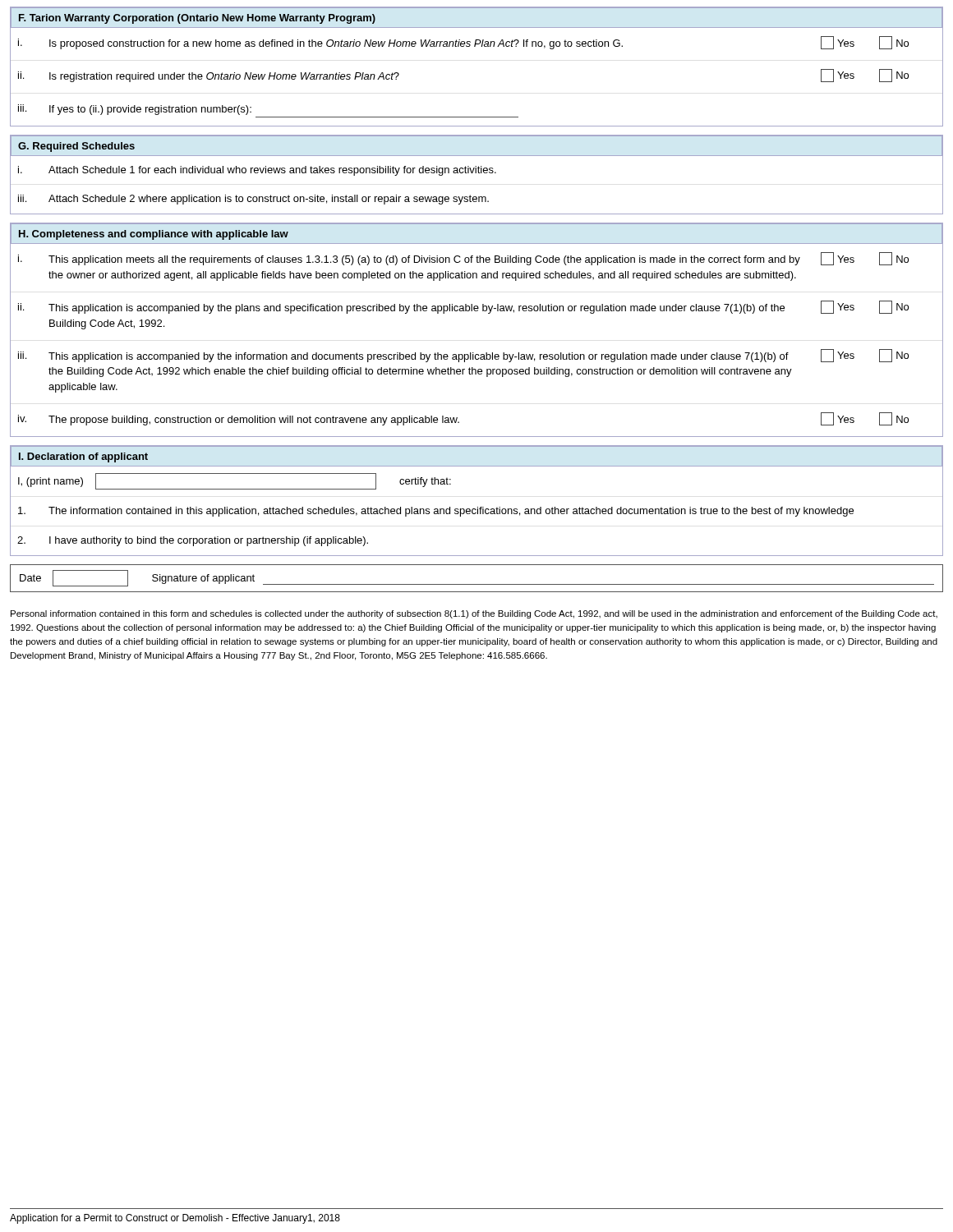
Task: Find the section header on this page that starts "I. Declaration of applicant I,"
Action: [476, 500]
